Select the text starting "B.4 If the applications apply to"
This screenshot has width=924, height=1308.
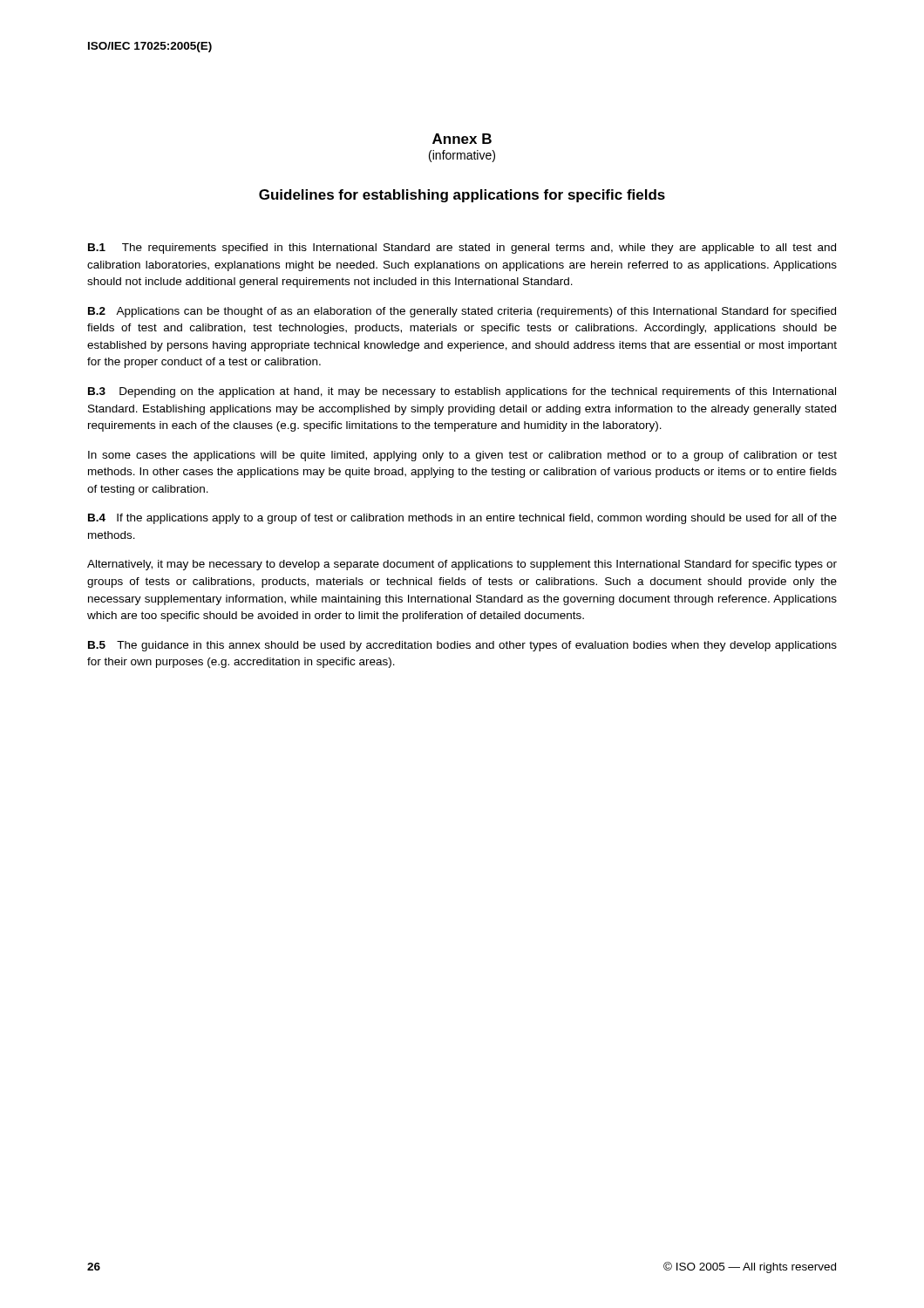[x=462, y=526]
